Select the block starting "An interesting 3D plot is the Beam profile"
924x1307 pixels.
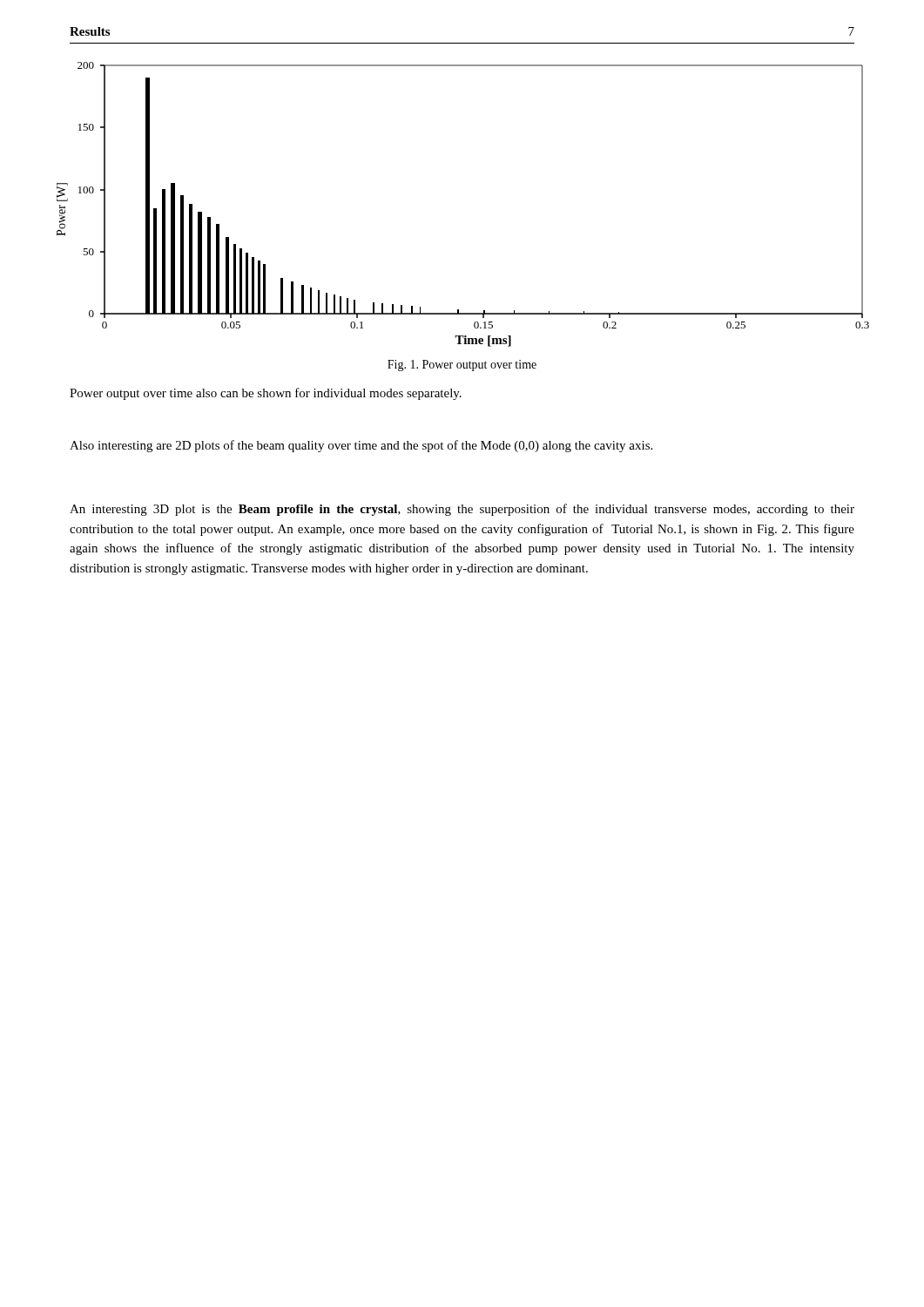(462, 538)
